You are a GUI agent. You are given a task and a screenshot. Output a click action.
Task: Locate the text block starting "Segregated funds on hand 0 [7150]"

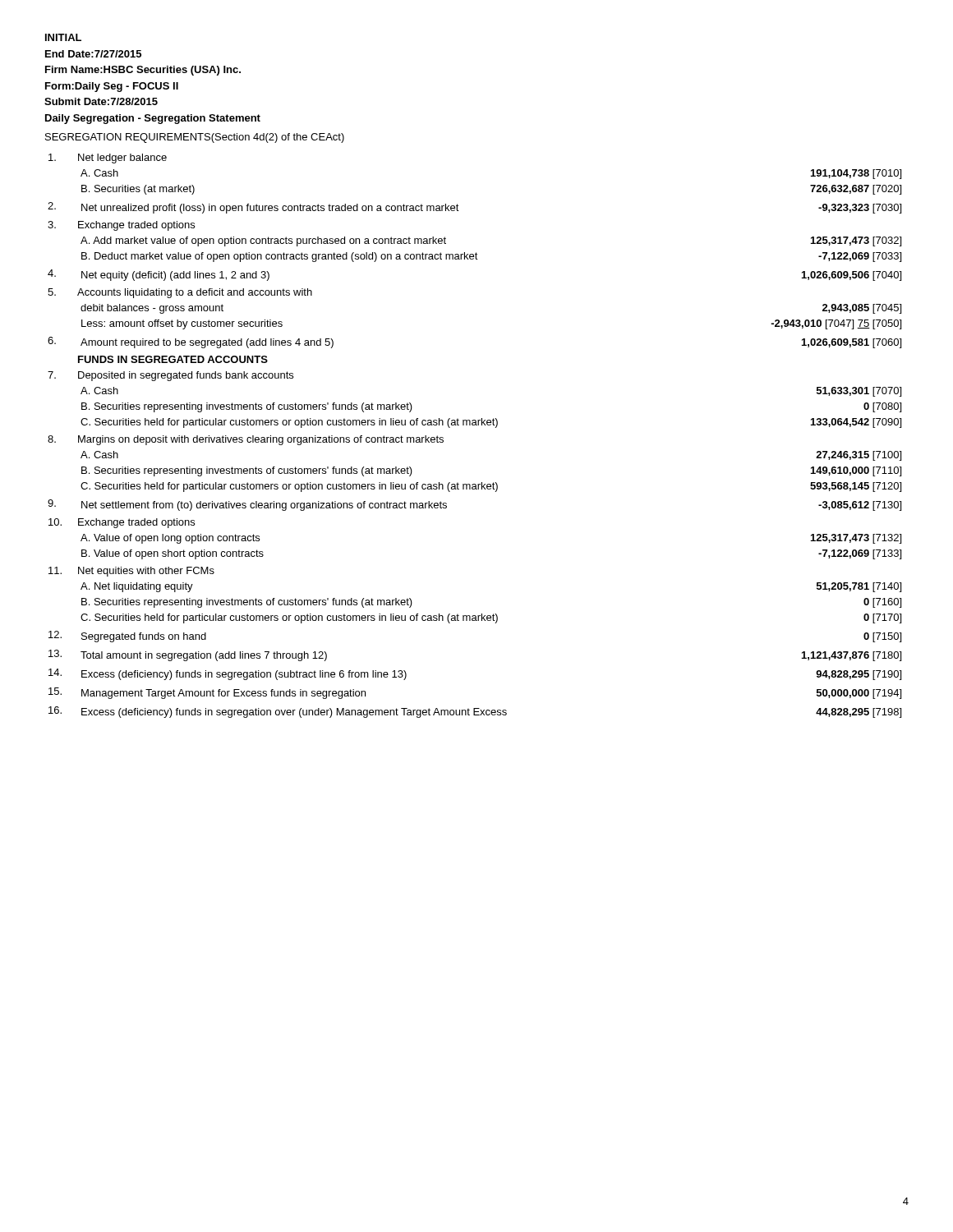click(143, 637)
